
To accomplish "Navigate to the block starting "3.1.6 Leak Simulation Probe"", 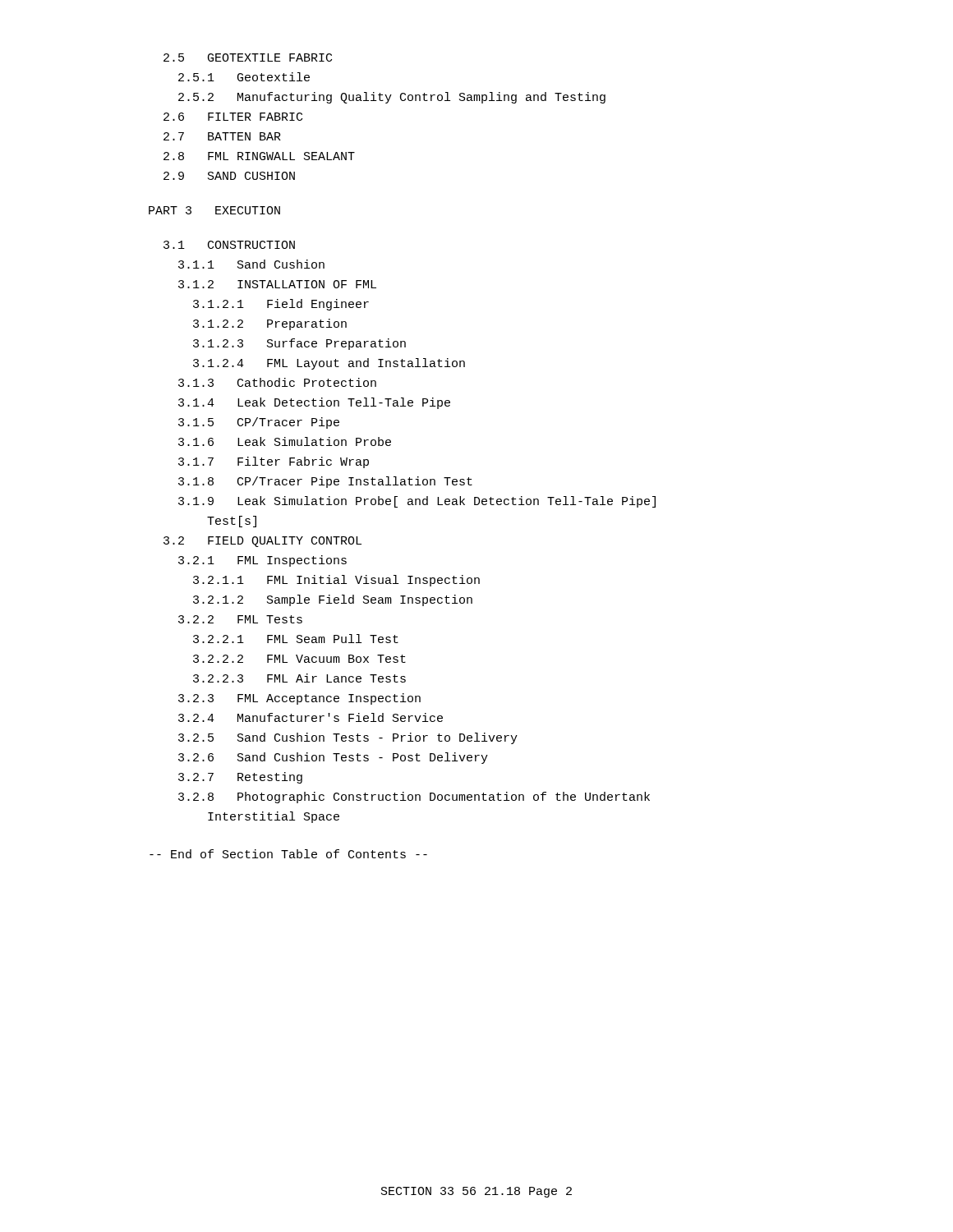I will click(x=270, y=443).
